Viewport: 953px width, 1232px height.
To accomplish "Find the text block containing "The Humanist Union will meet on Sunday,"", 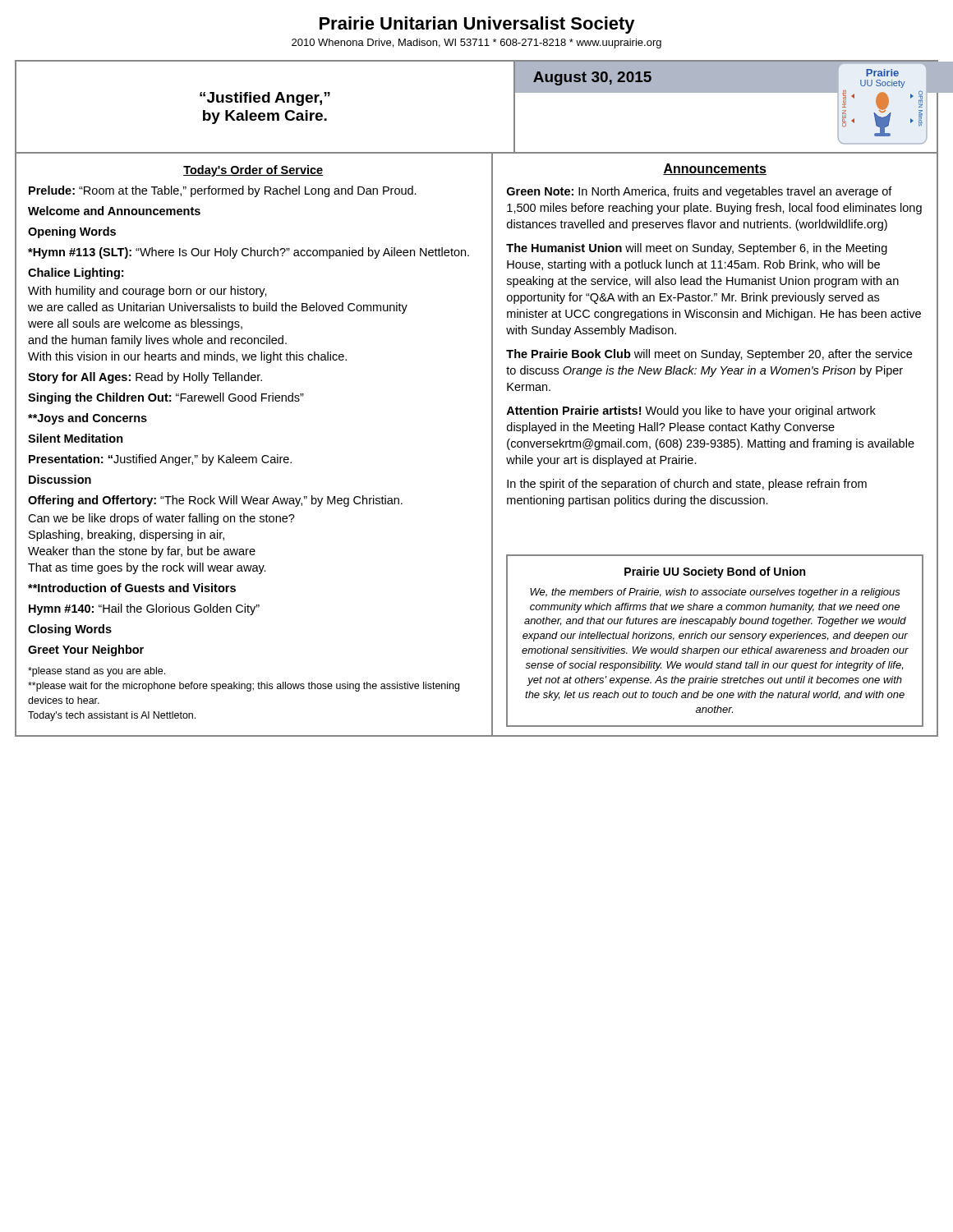I will point(714,289).
